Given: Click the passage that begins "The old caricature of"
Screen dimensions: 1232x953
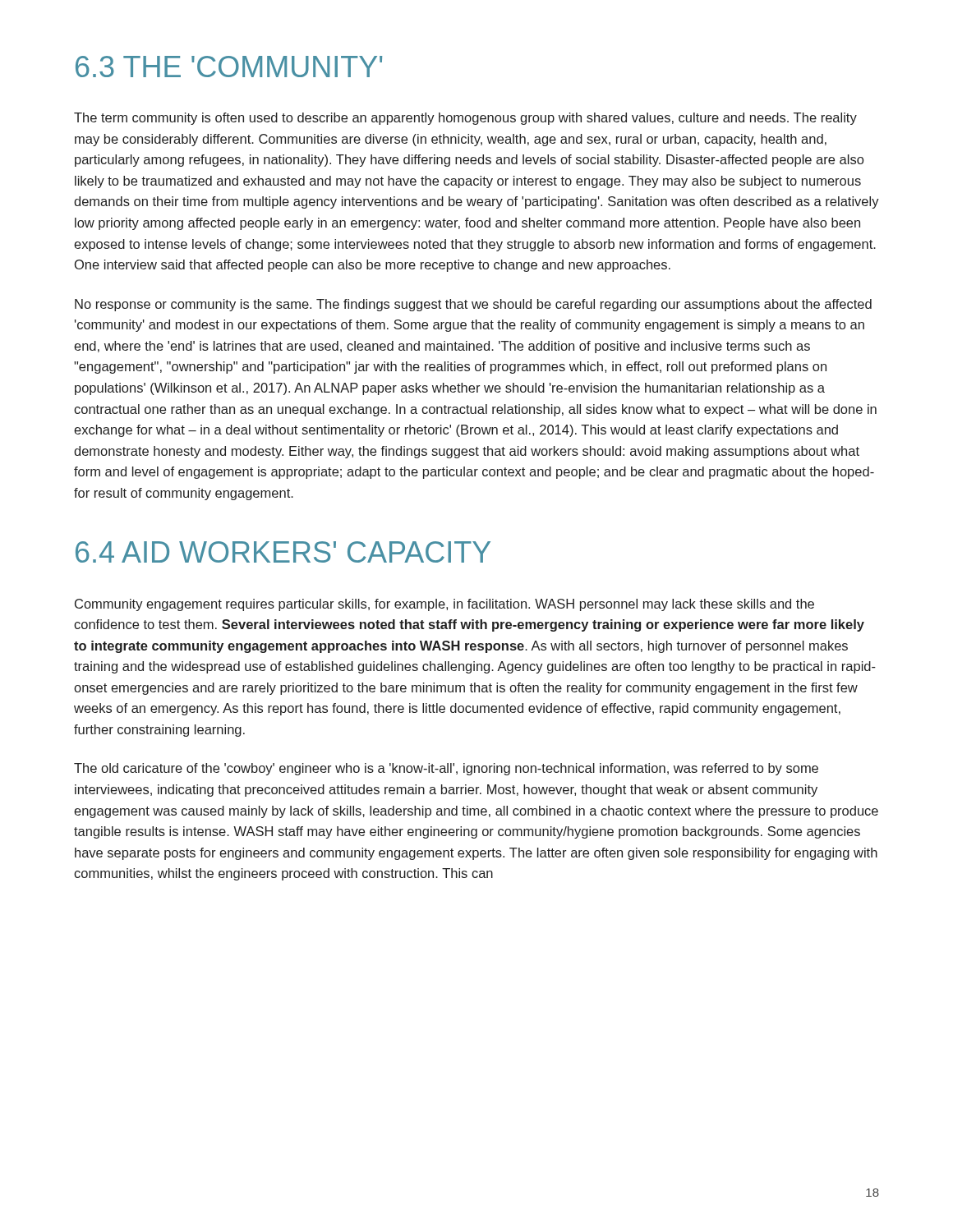Looking at the screenshot, I should coord(476,821).
